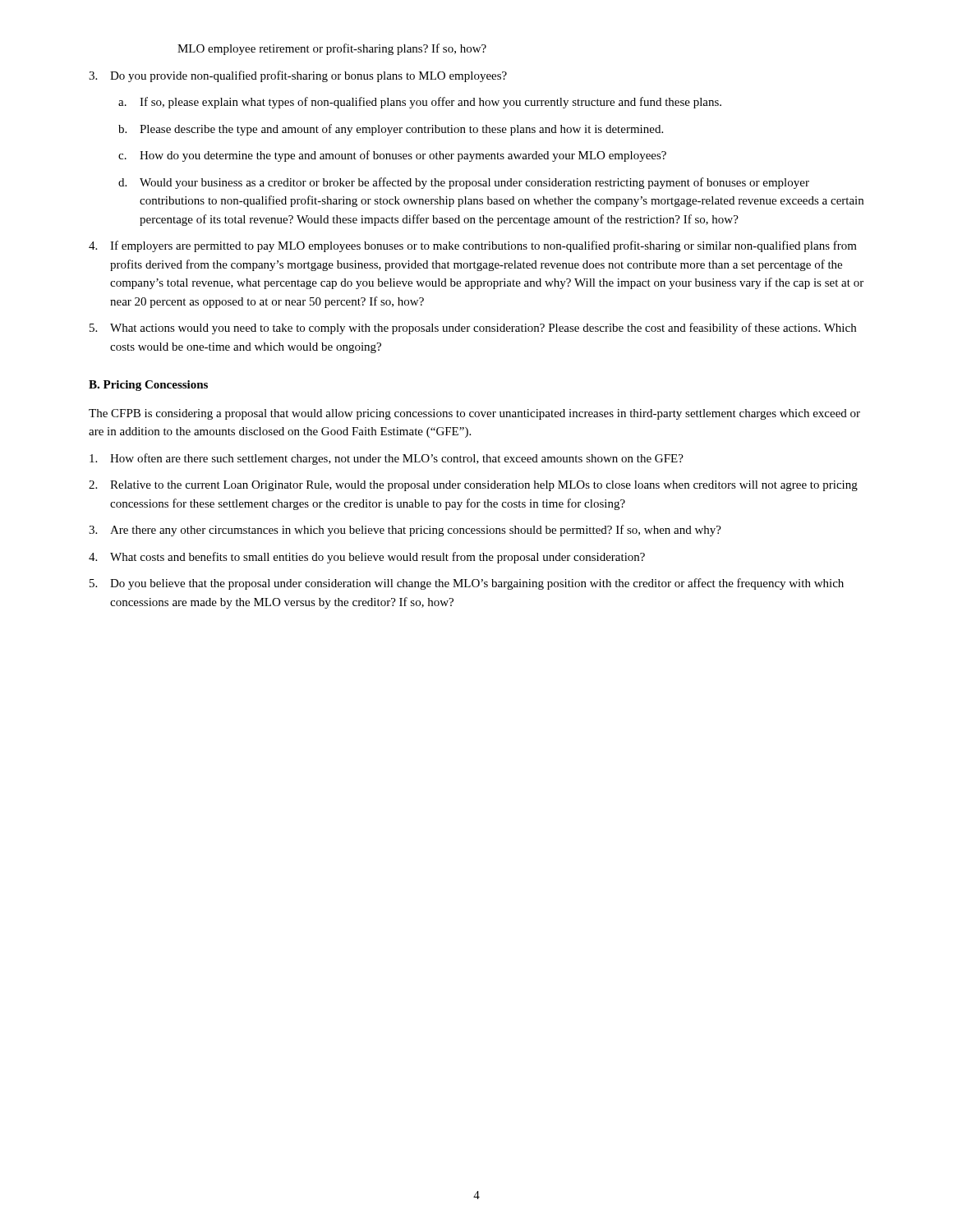Navigate to the block starting "5. What actions would"
The height and width of the screenshot is (1232, 953).
click(x=476, y=337)
